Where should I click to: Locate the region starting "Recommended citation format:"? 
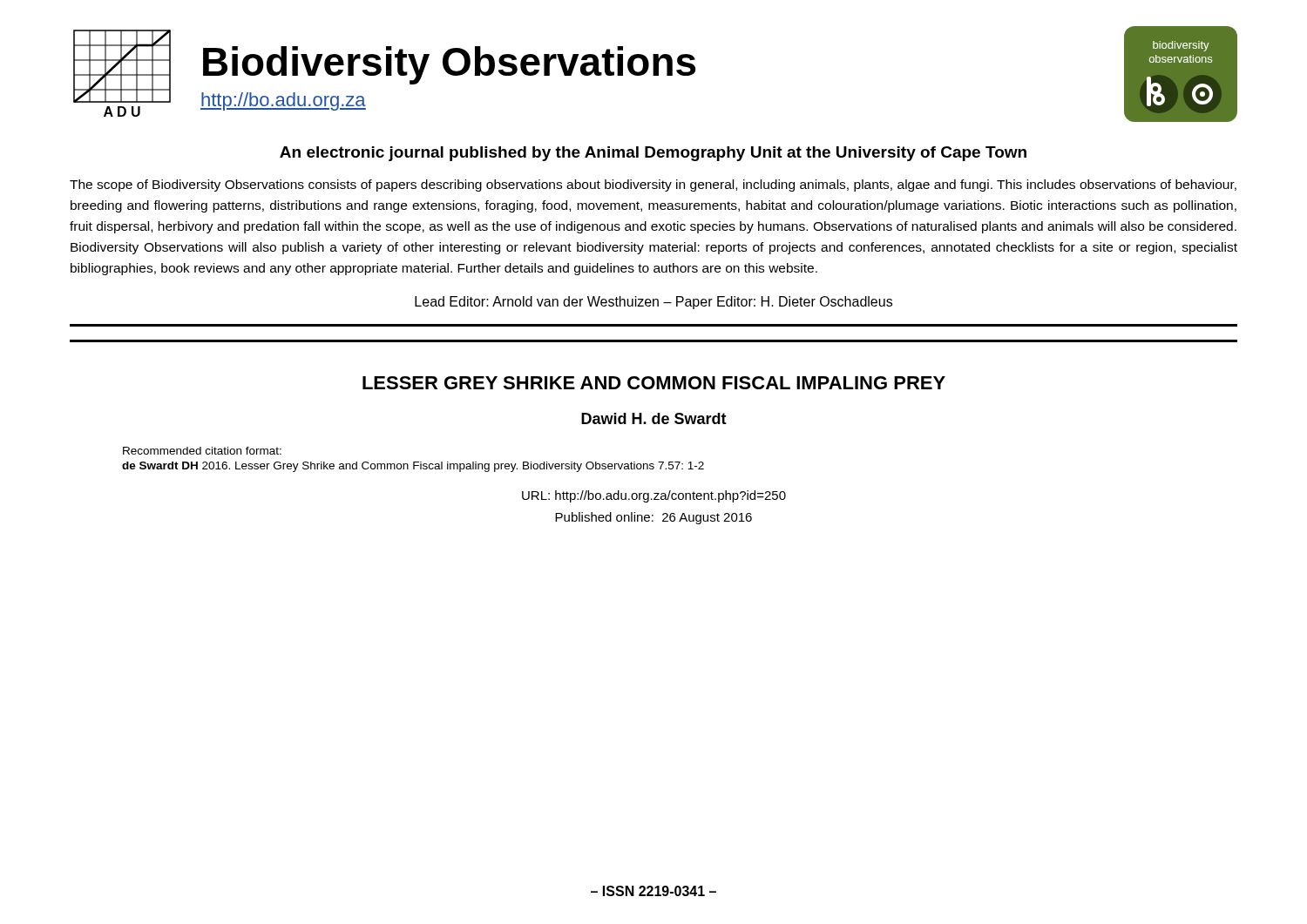point(202,451)
